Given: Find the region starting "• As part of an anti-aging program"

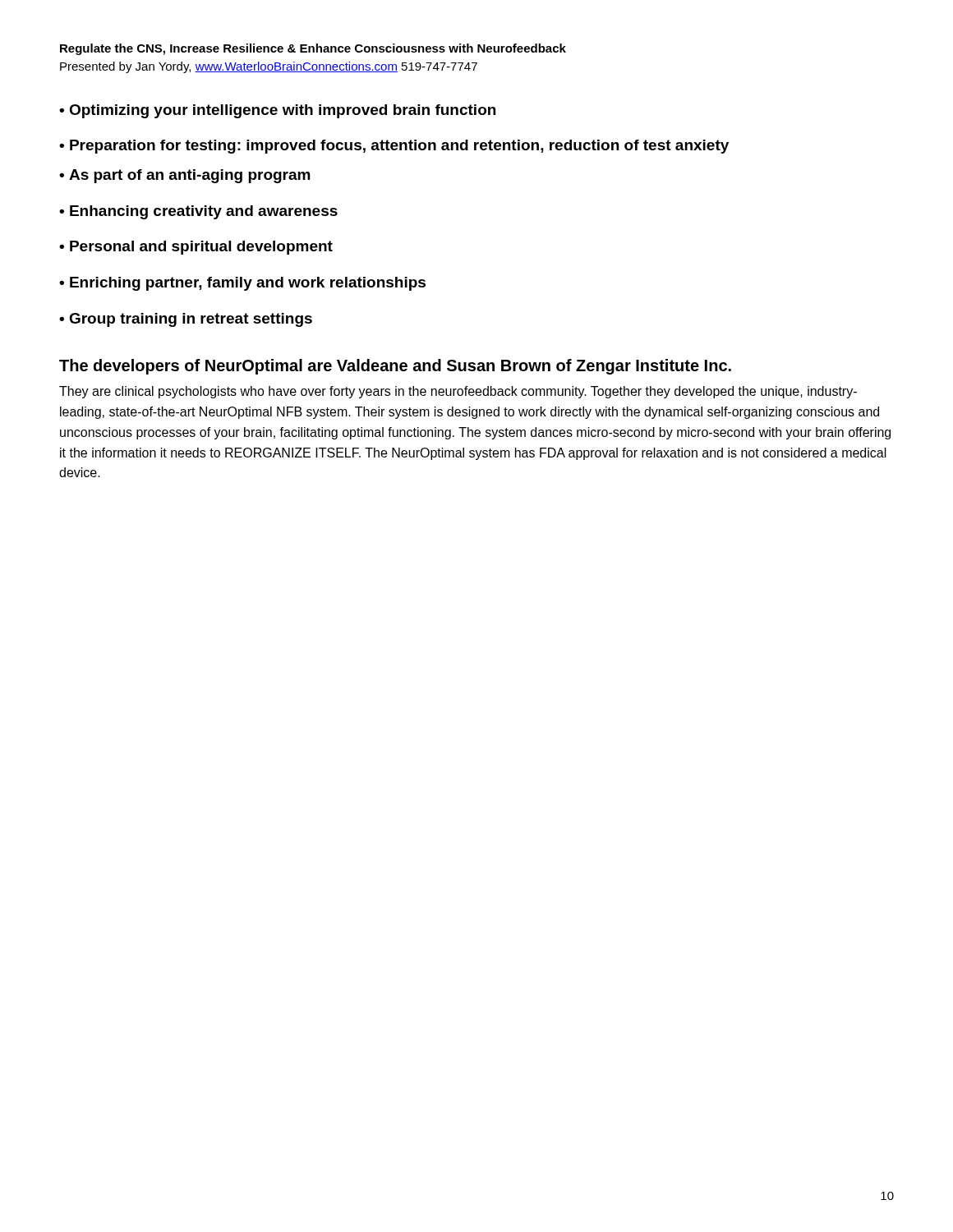Looking at the screenshot, I should click(x=185, y=175).
